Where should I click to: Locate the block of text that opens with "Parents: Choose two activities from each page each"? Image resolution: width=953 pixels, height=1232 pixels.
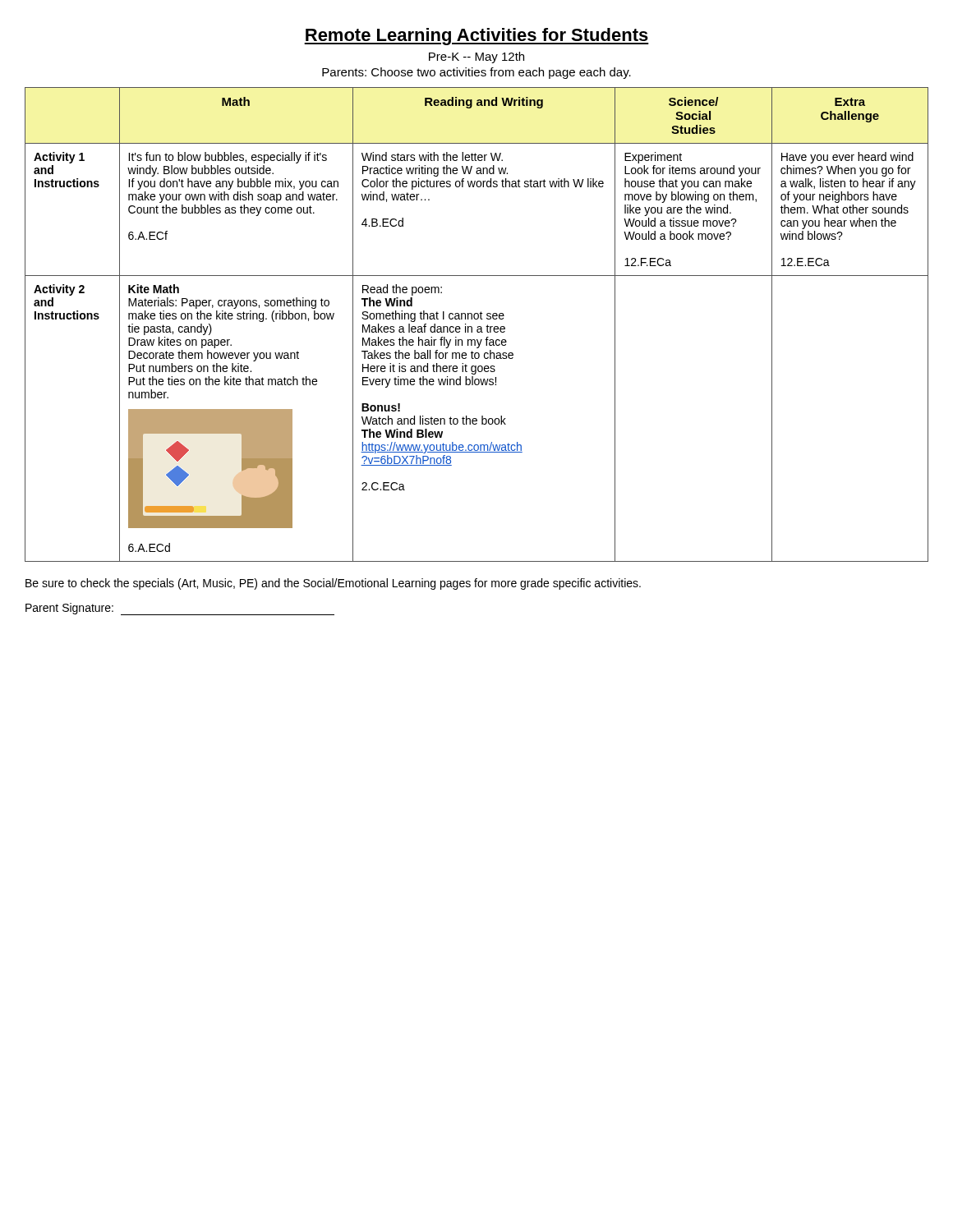(476, 72)
